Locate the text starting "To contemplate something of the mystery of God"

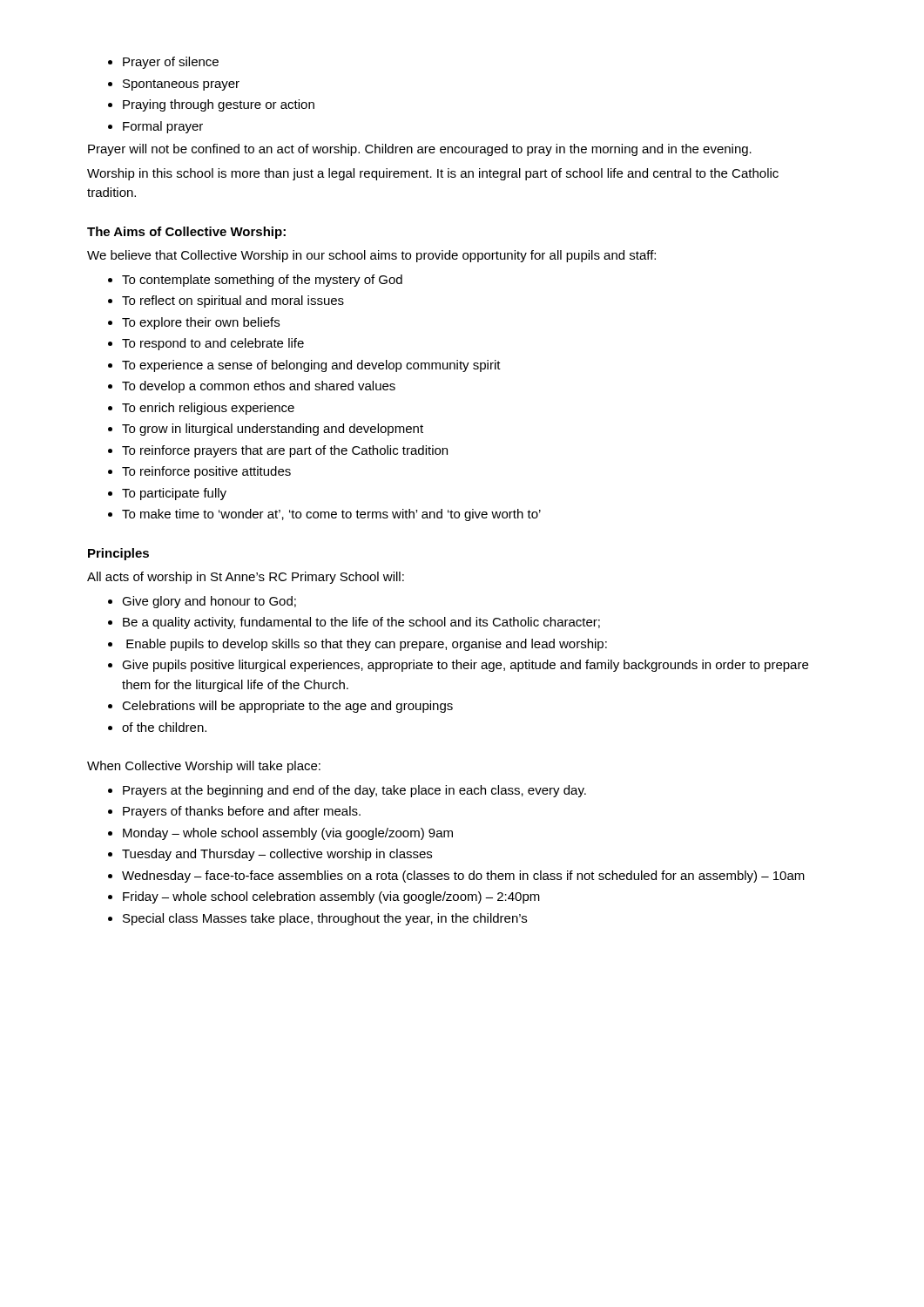click(262, 279)
